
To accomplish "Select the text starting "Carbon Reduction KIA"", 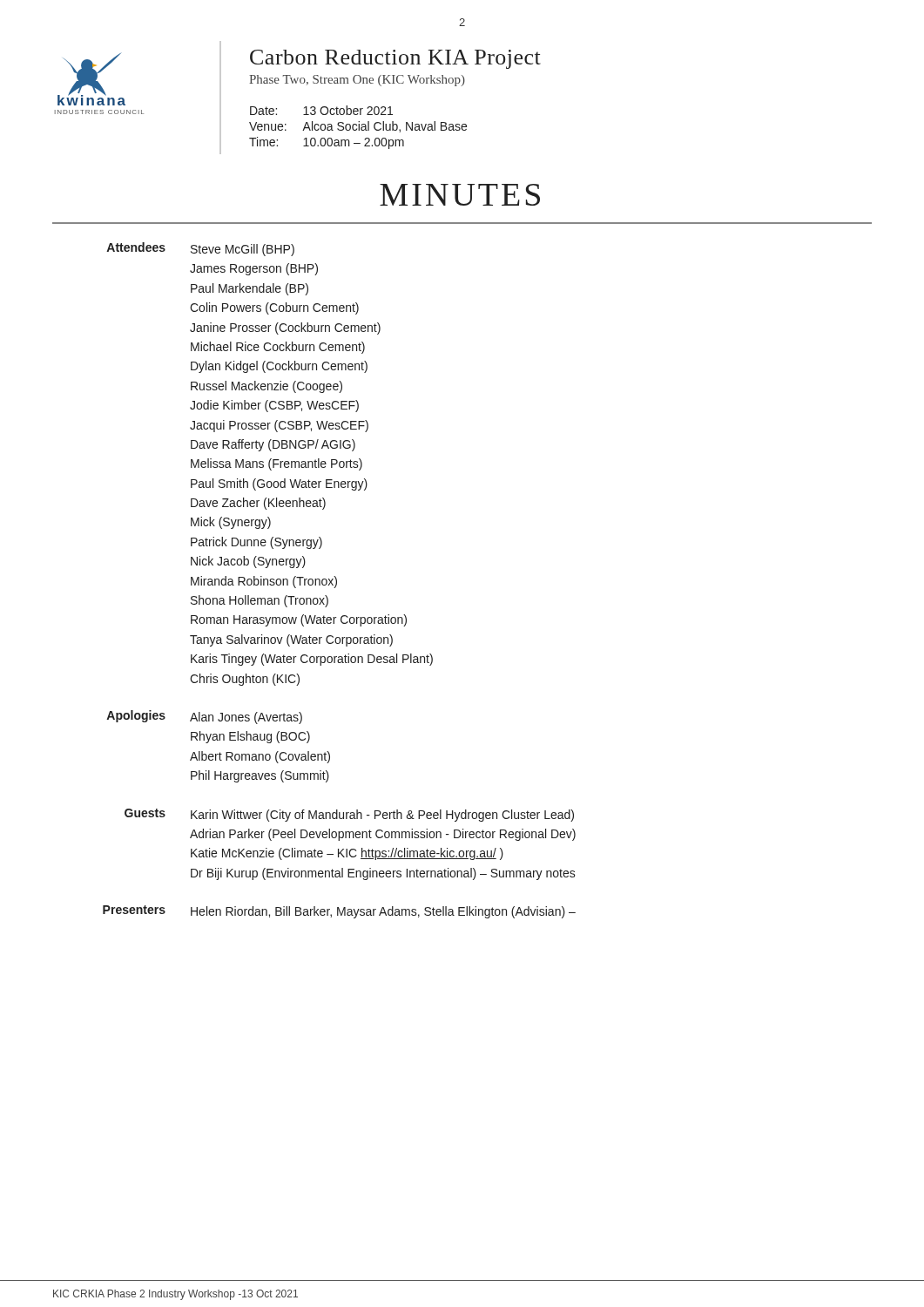I will [395, 57].
